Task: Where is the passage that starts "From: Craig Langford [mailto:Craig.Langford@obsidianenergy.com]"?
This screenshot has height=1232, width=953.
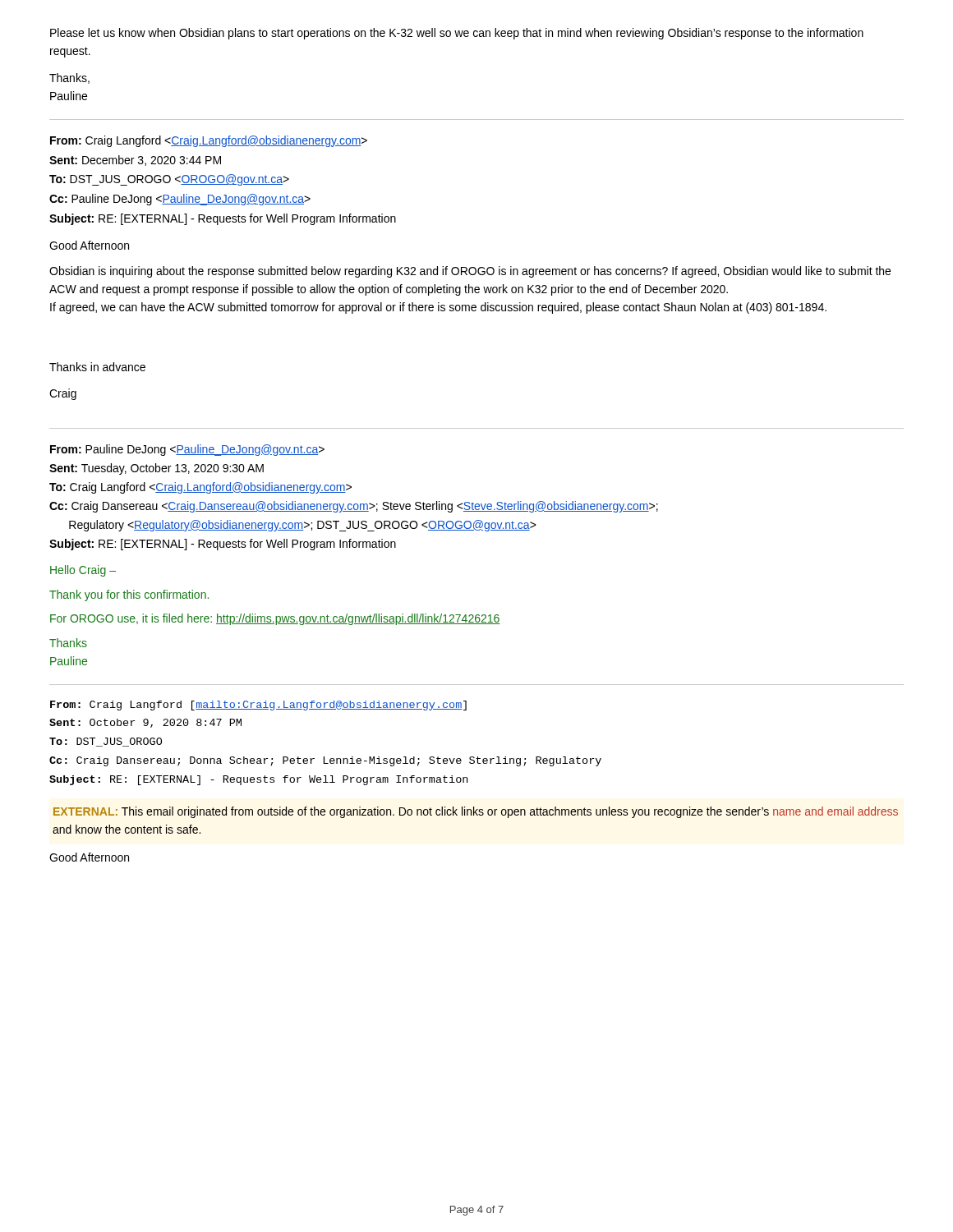Action: pyautogui.click(x=258, y=706)
